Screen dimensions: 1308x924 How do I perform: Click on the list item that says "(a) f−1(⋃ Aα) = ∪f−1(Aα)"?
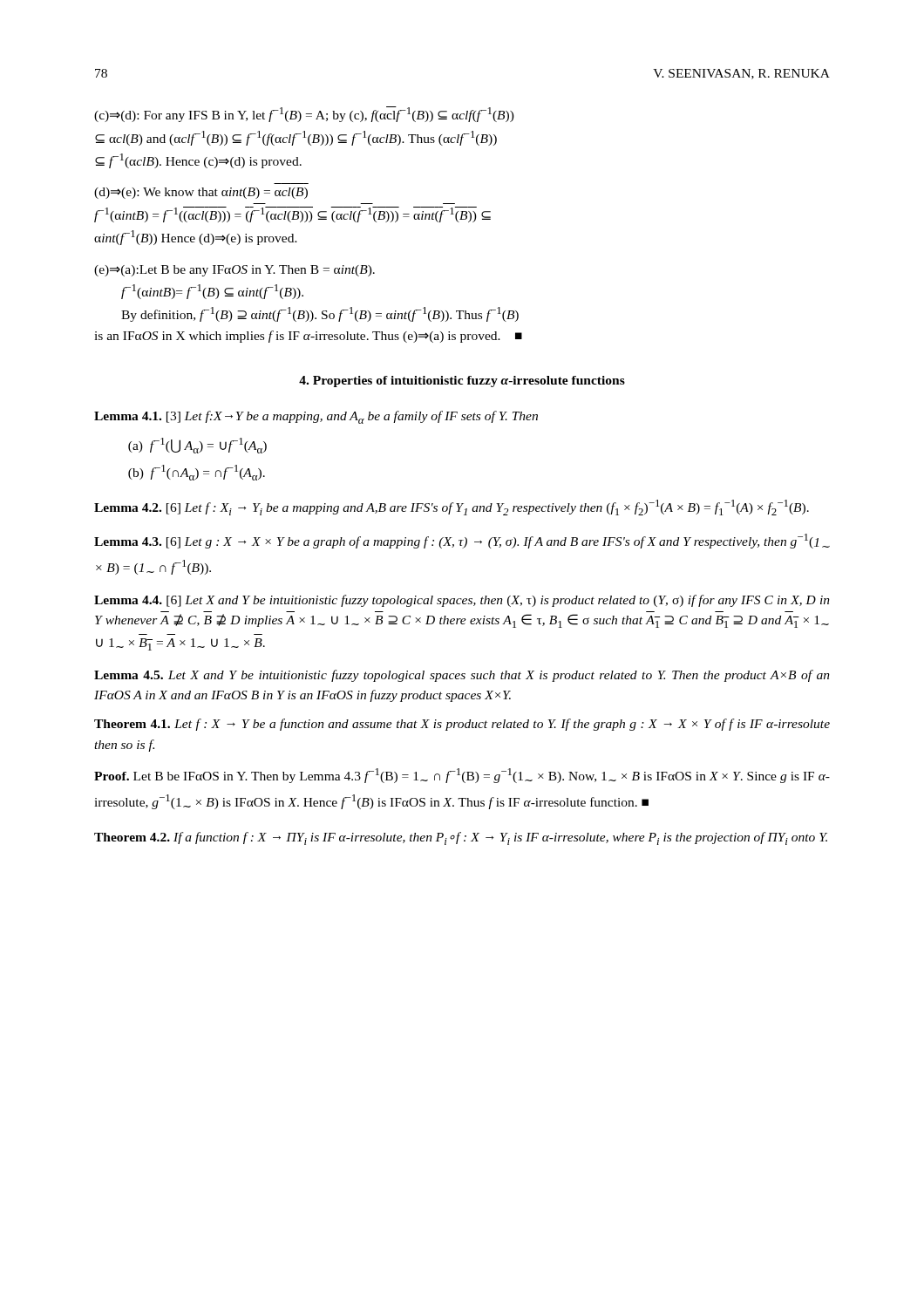coord(197,445)
